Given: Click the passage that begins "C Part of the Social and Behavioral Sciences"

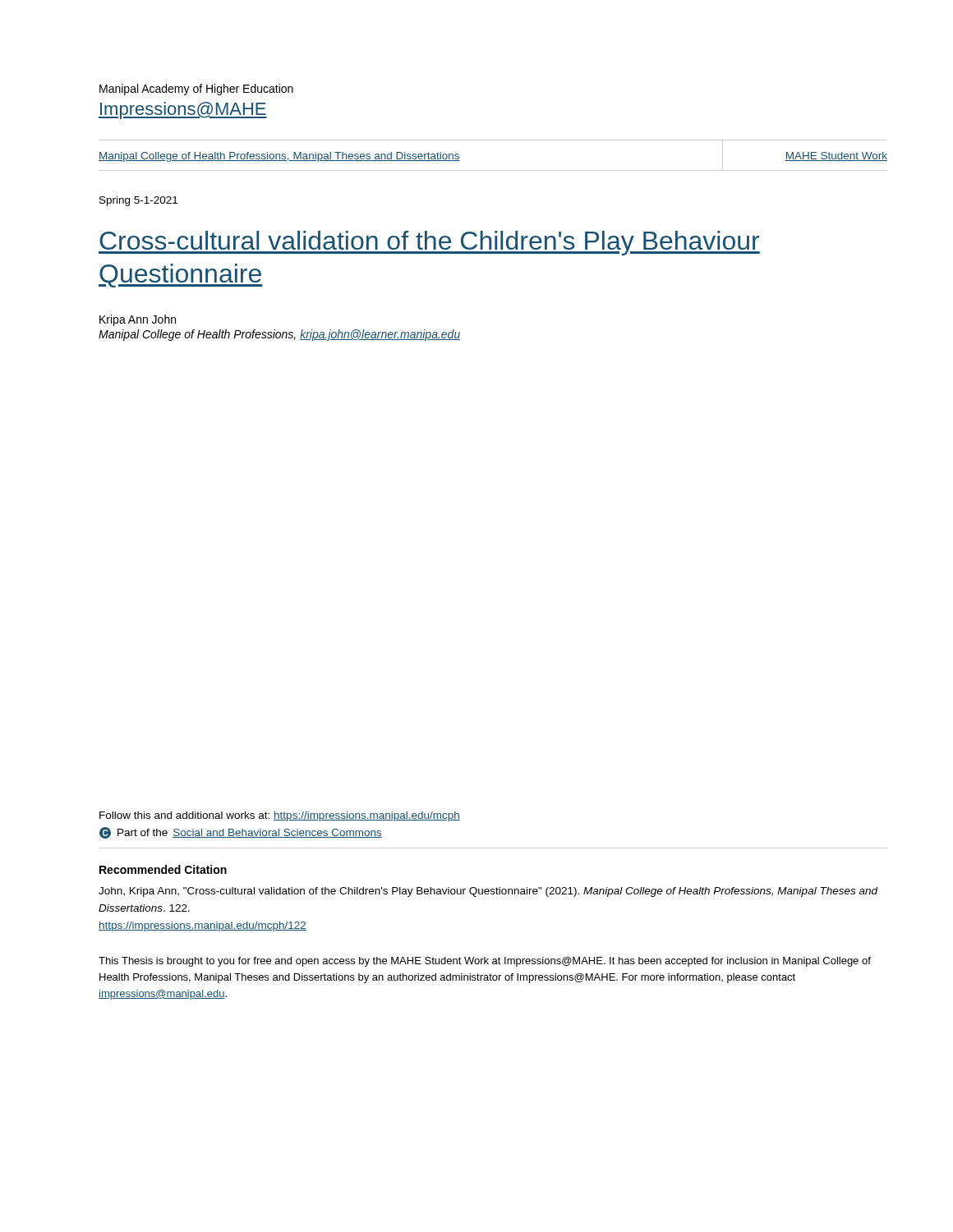Looking at the screenshot, I should (240, 833).
